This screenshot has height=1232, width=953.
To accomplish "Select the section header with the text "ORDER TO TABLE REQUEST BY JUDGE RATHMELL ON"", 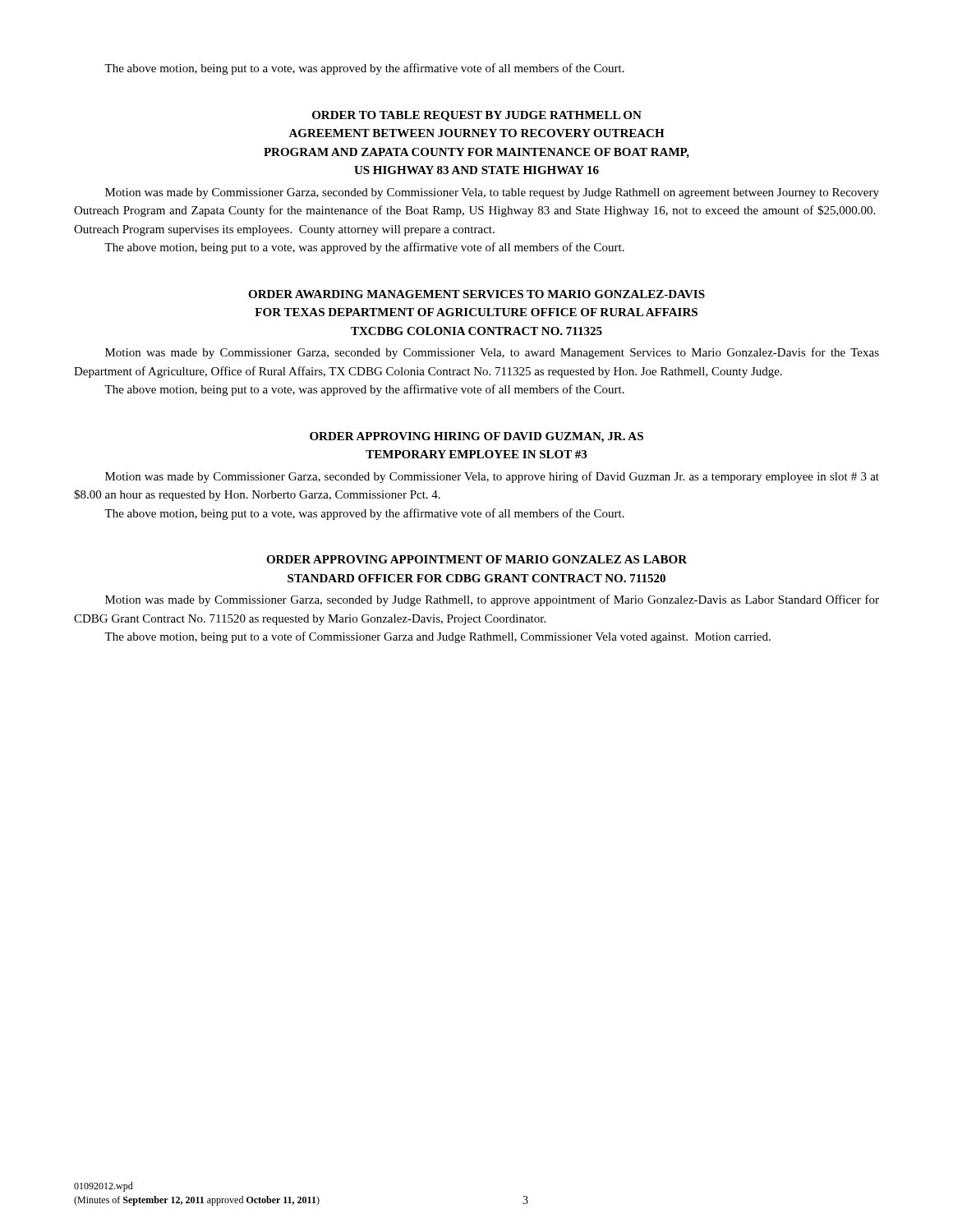I will pos(476,142).
